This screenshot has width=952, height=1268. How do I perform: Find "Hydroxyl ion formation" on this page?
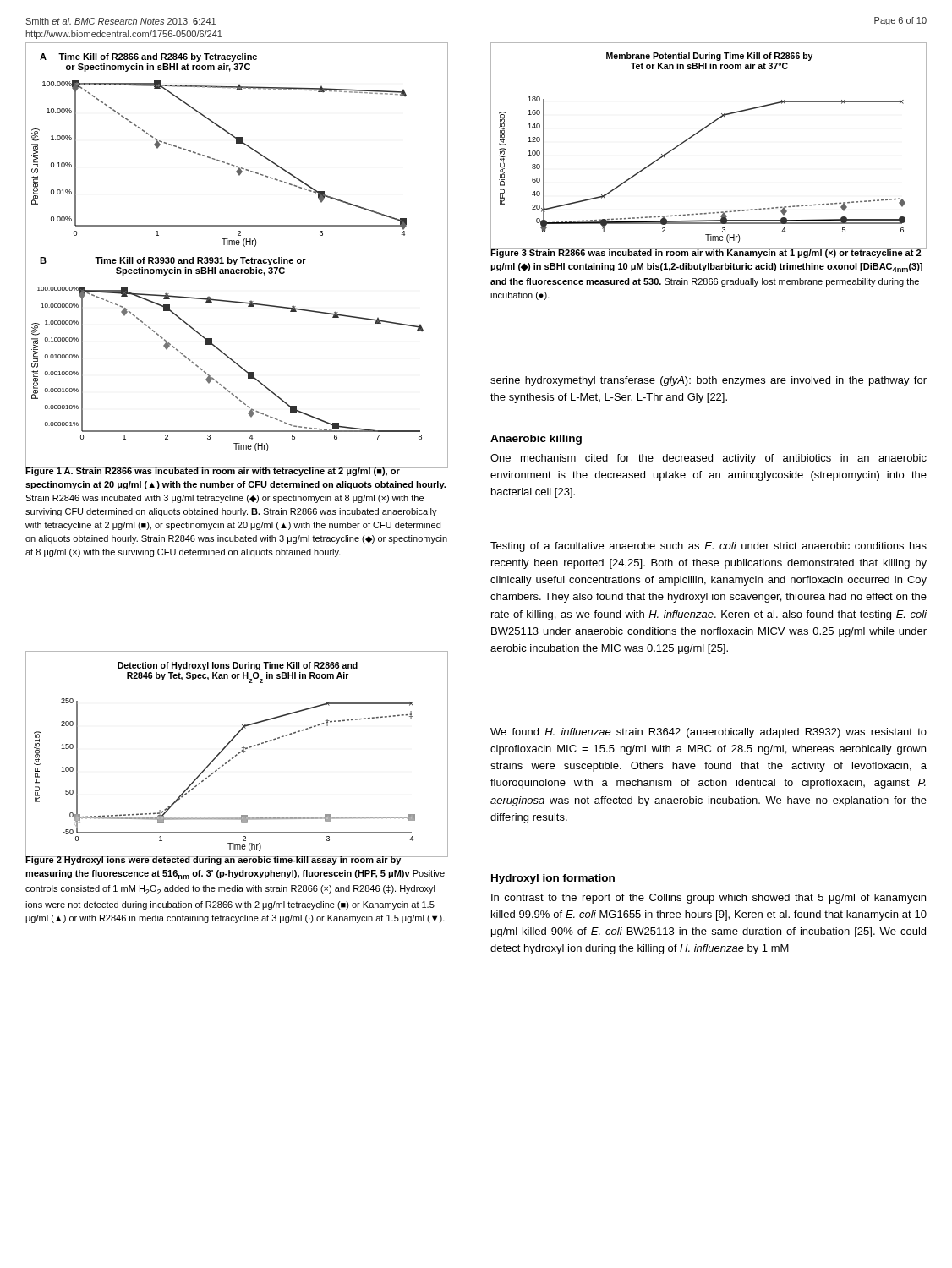click(553, 878)
